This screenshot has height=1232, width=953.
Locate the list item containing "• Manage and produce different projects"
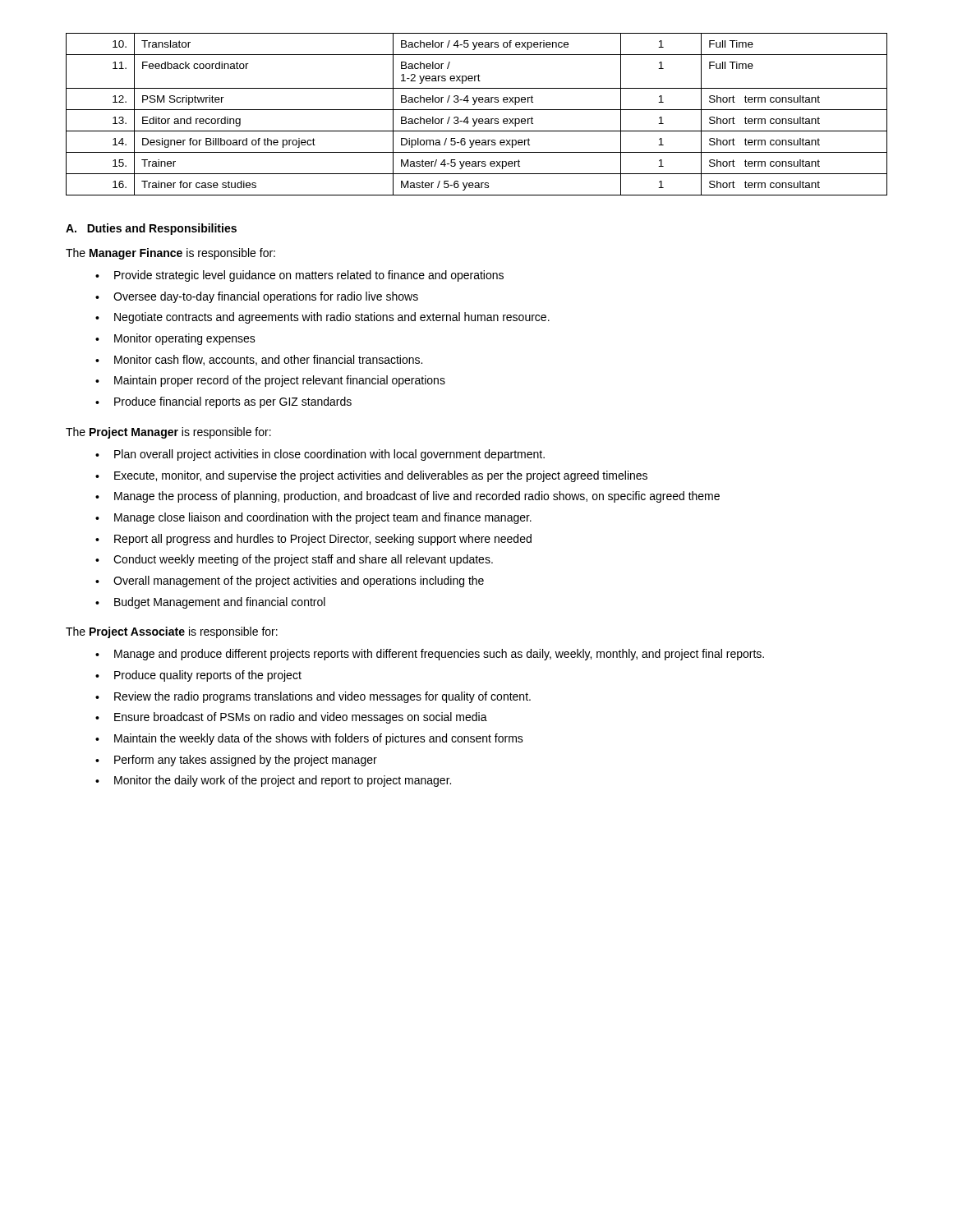tap(491, 655)
